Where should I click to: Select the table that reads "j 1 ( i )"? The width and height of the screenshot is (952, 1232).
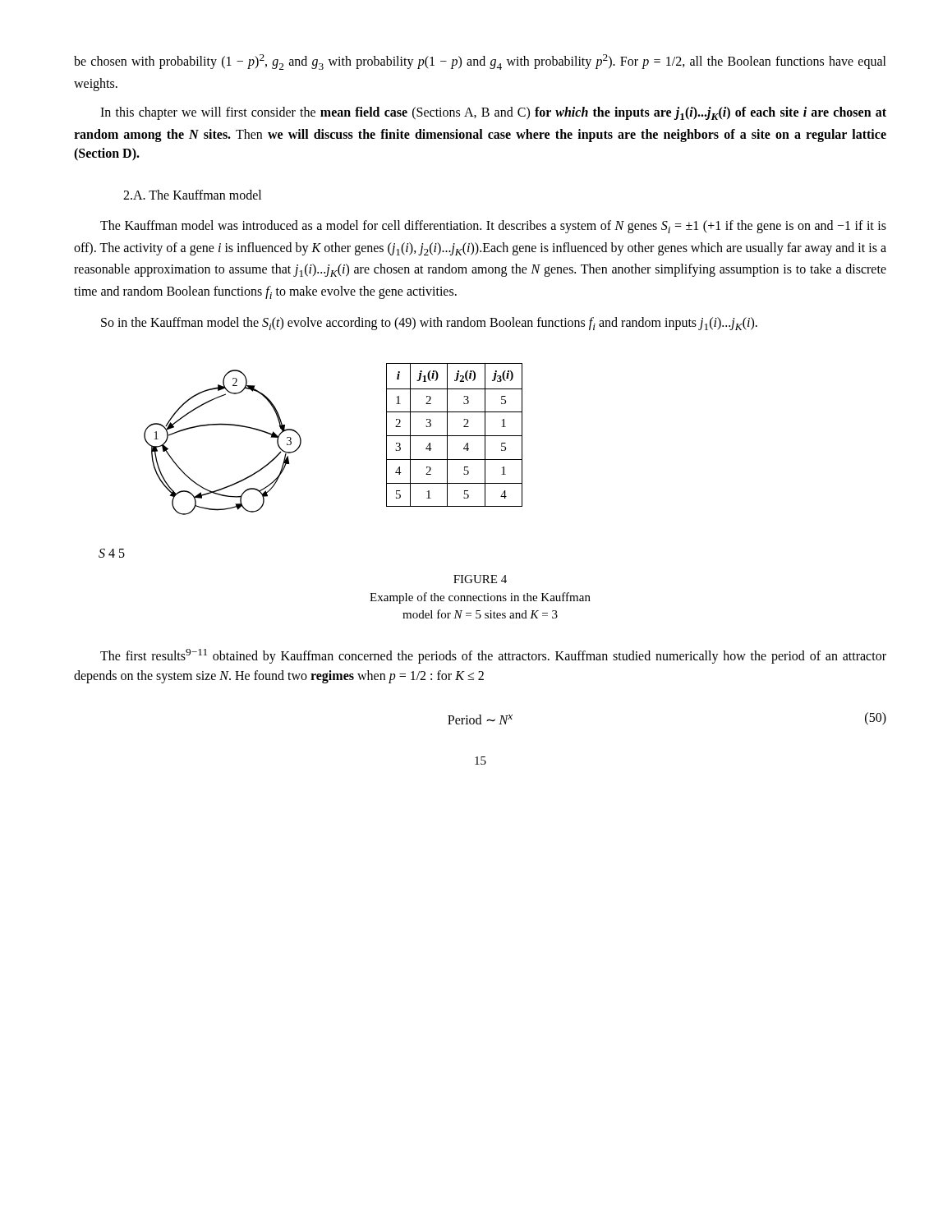point(454,435)
